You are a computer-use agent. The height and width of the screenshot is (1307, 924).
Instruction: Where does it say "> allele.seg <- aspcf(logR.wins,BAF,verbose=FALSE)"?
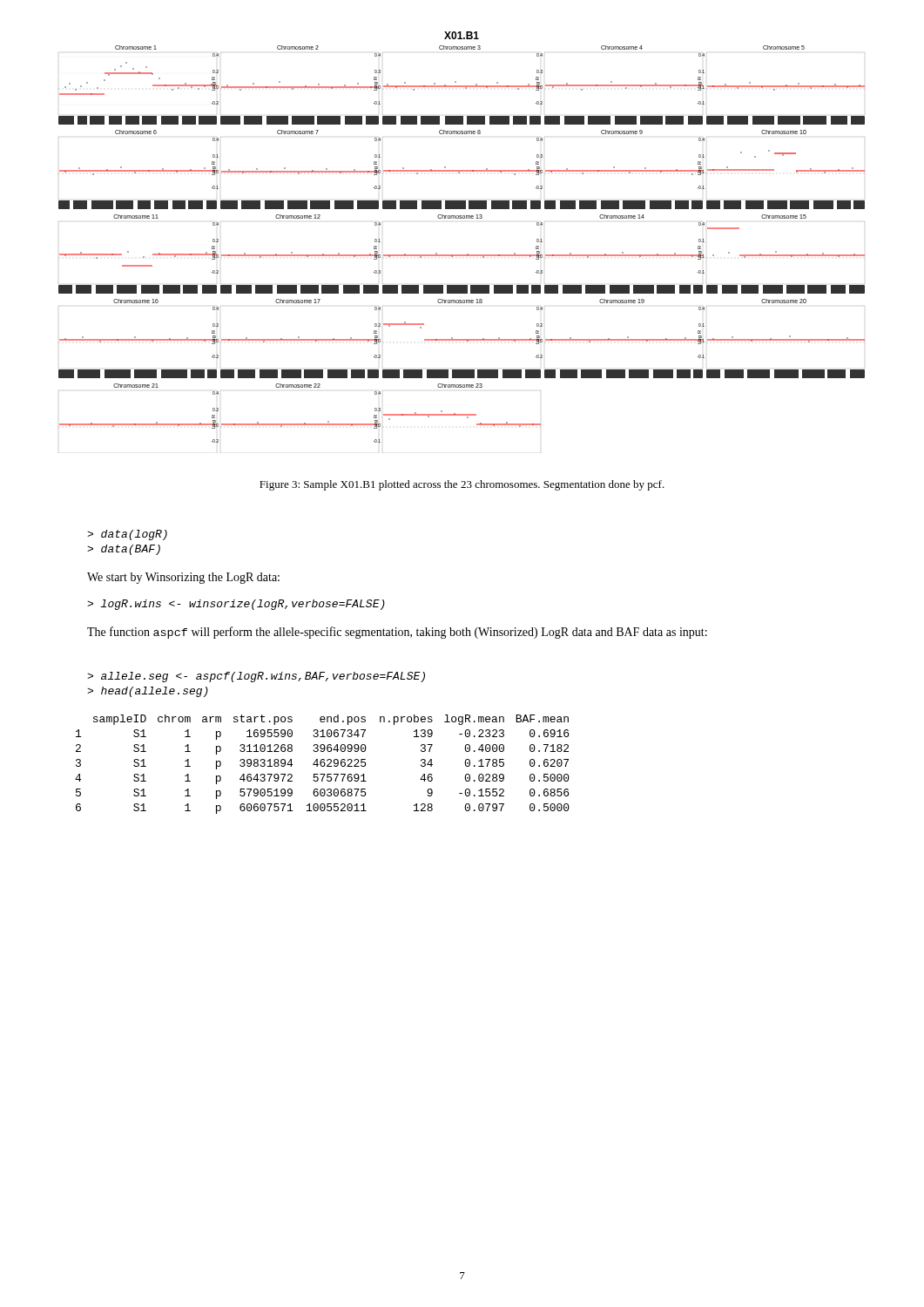257,677
